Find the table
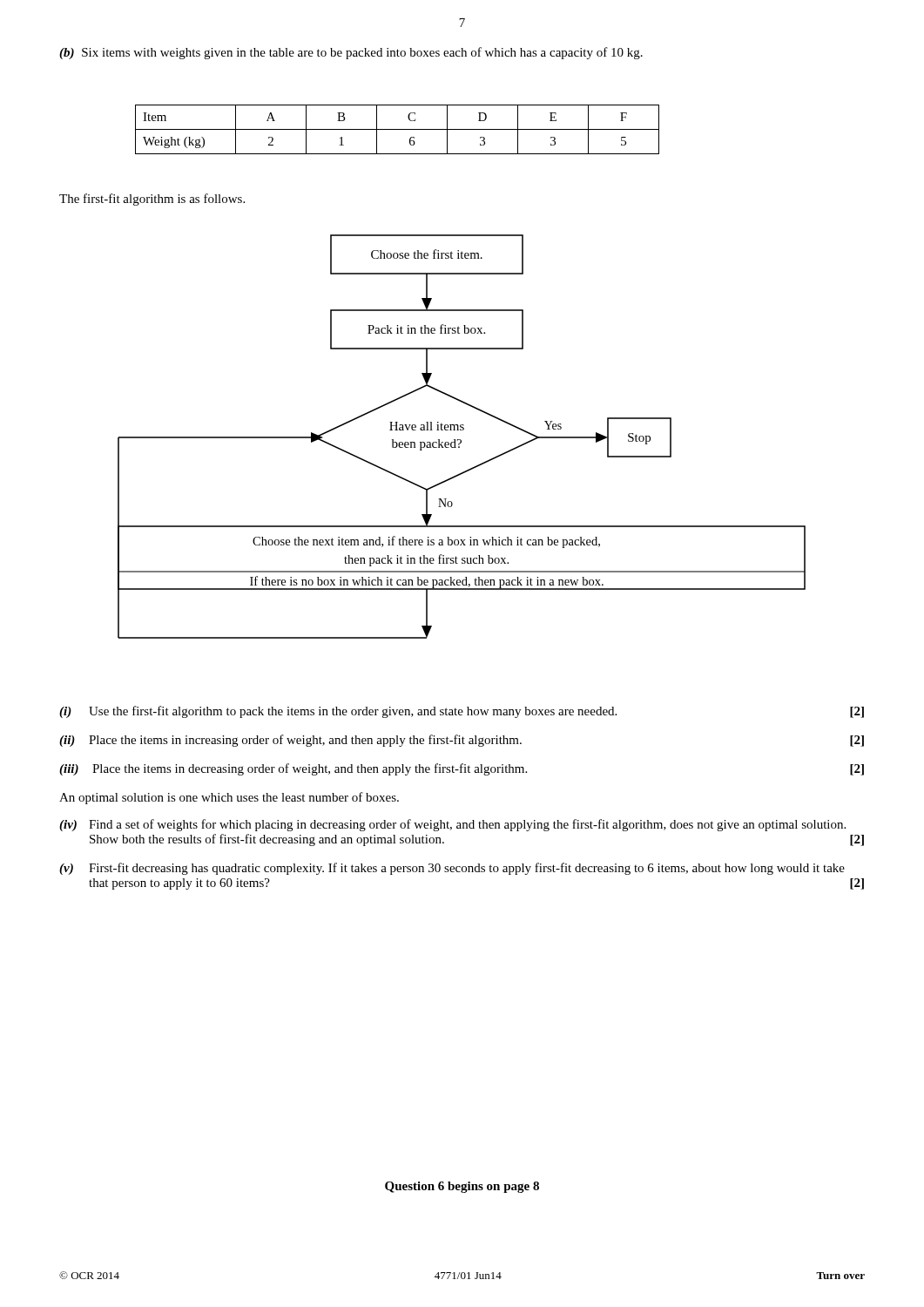The height and width of the screenshot is (1307, 924). pyautogui.click(x=397, y=129)
